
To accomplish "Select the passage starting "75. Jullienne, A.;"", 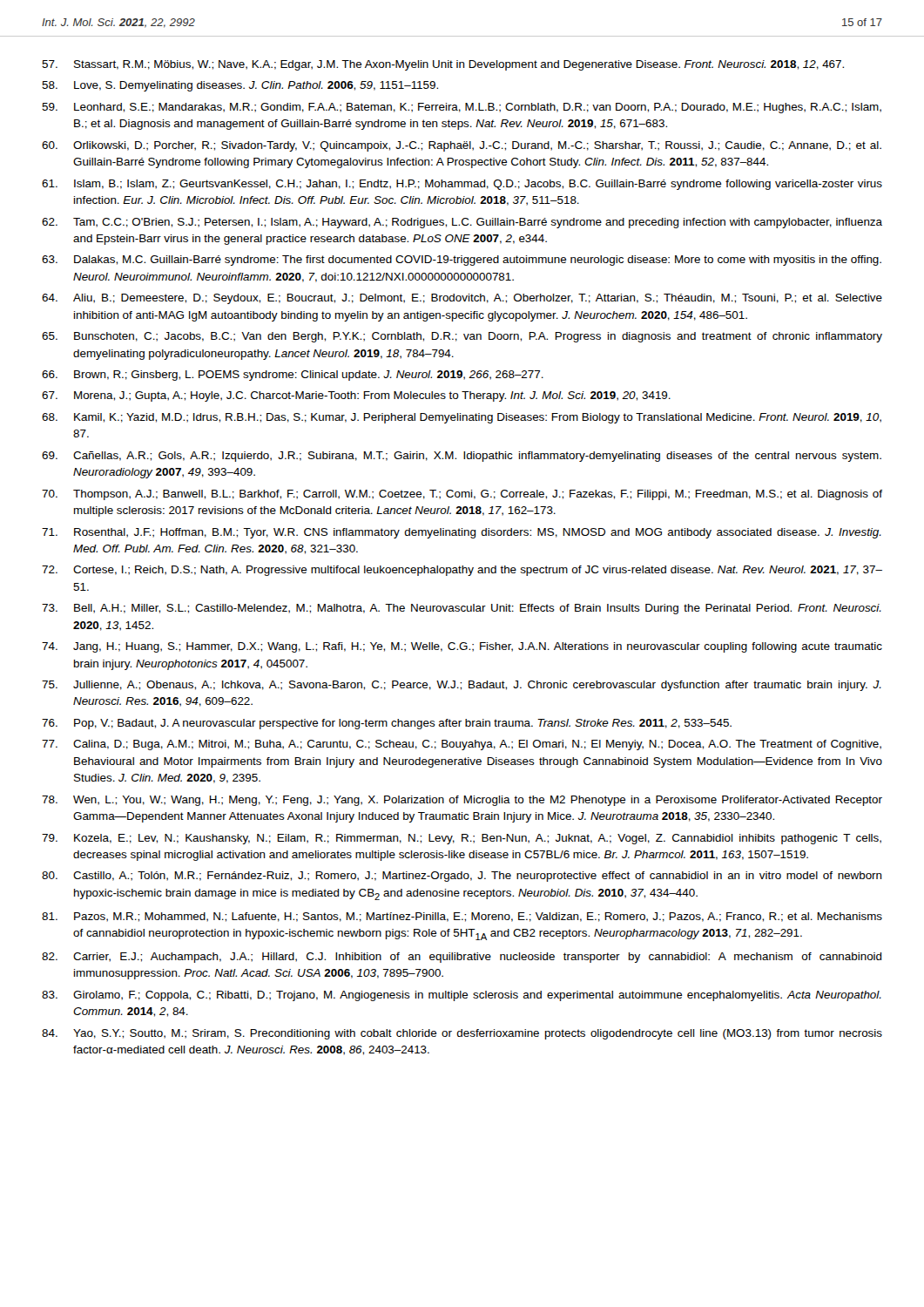I will point(462,693).
